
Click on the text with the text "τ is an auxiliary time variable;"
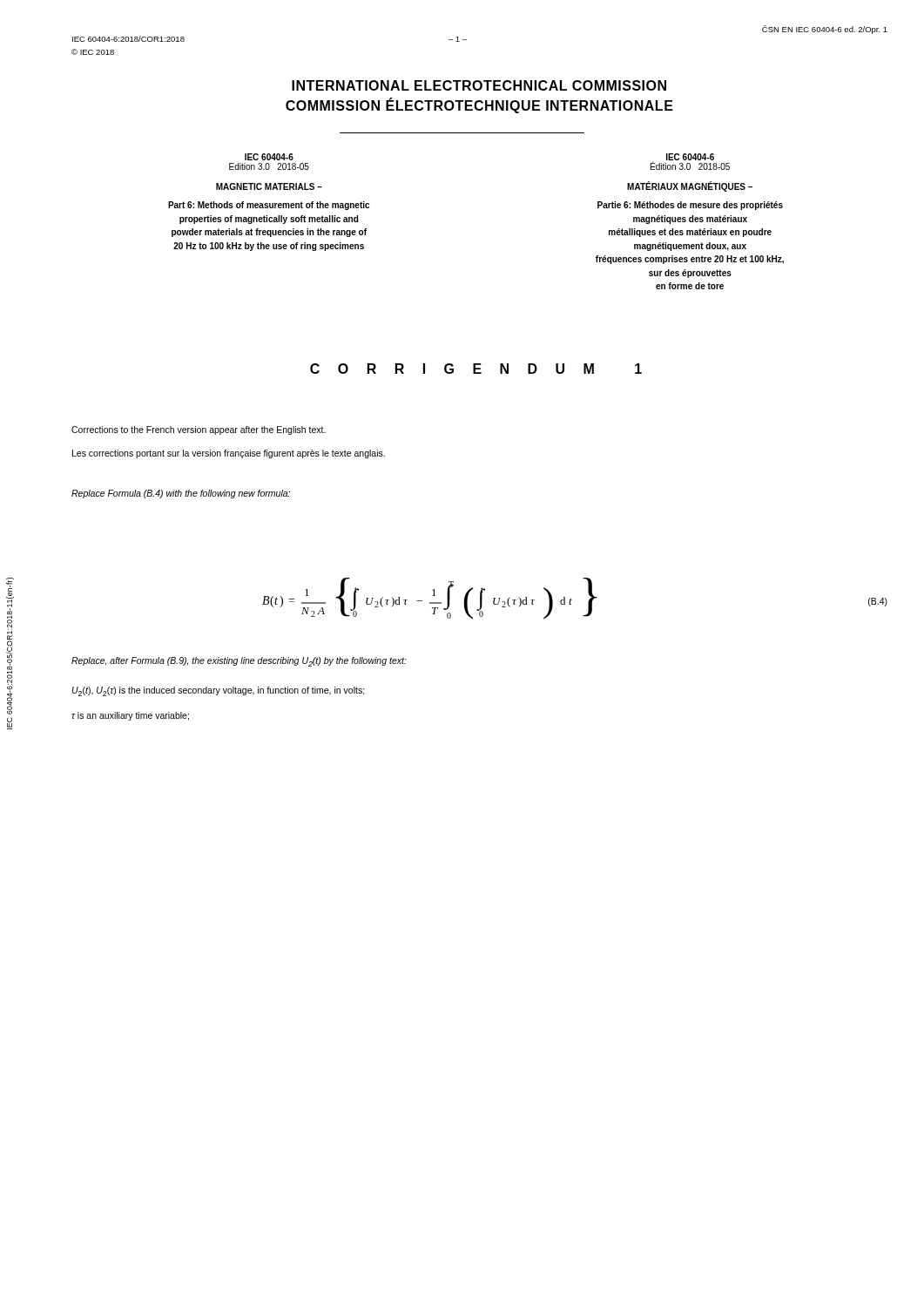tap(131, 715)
